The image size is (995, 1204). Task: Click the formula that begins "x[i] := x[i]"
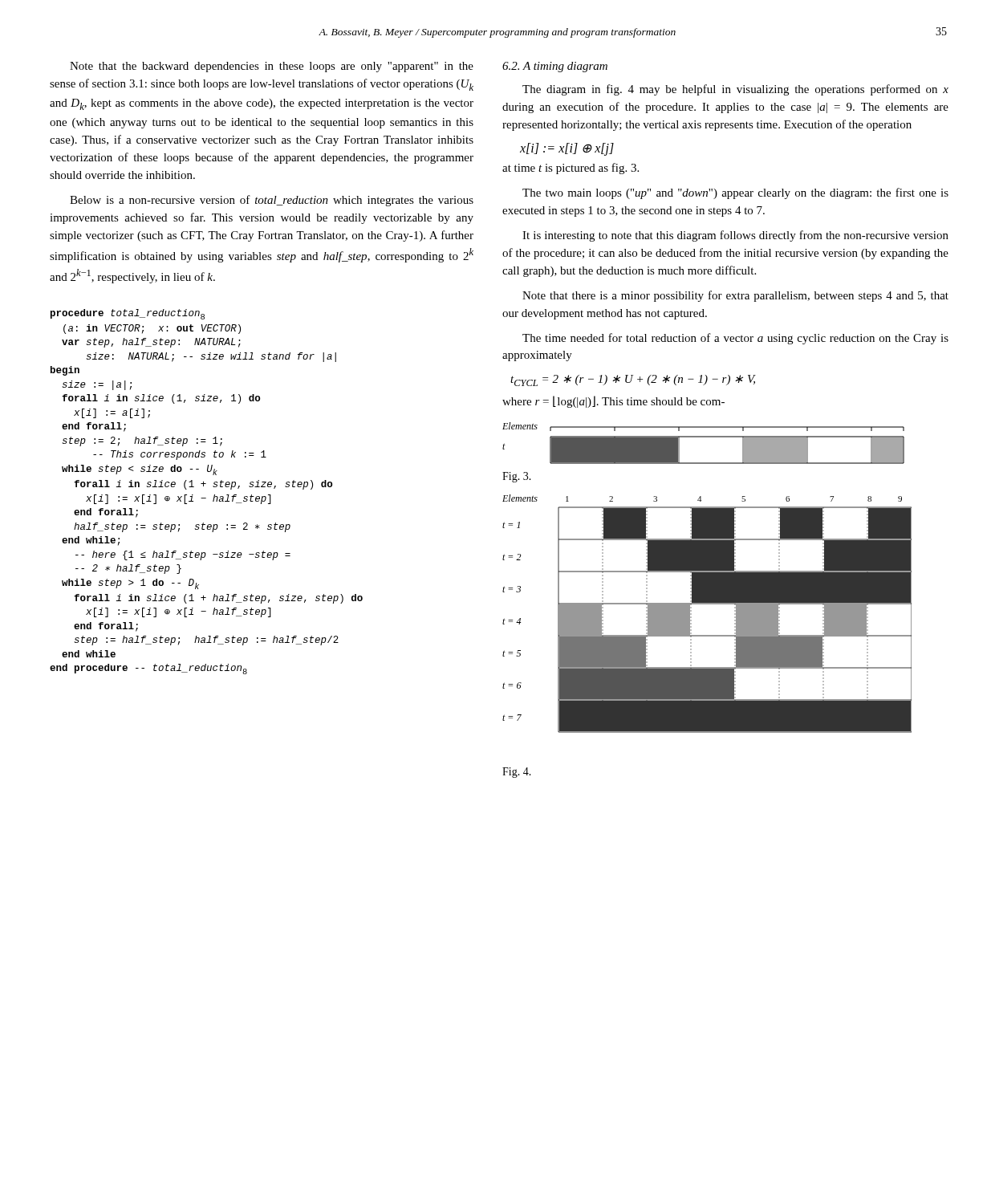pos(567,148)
